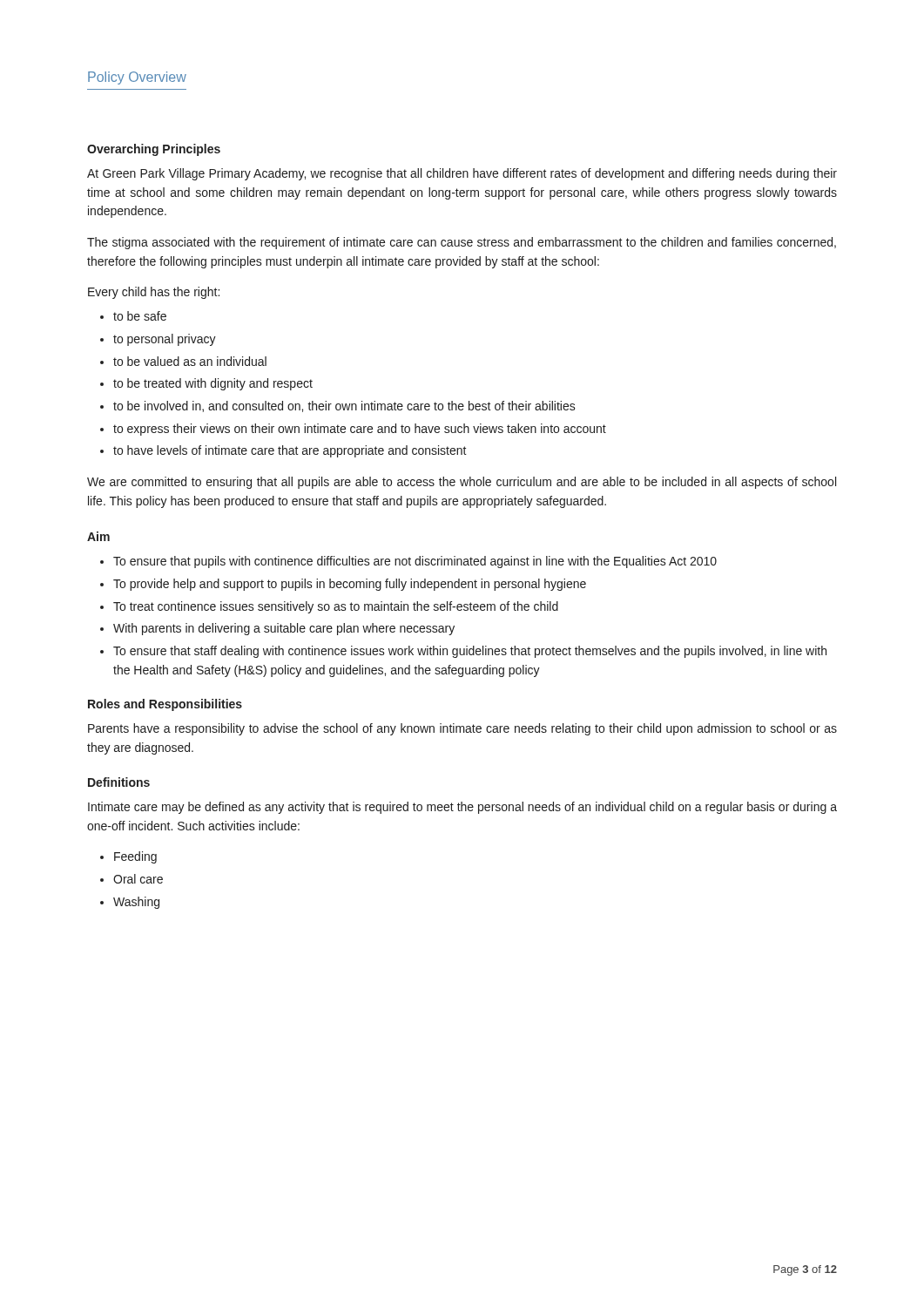The width and height of the screenshot is (924, 1307).
Task: Point to the text block starting "With parents in delivering a suitable care plan"
Action: tap(284, 629)
